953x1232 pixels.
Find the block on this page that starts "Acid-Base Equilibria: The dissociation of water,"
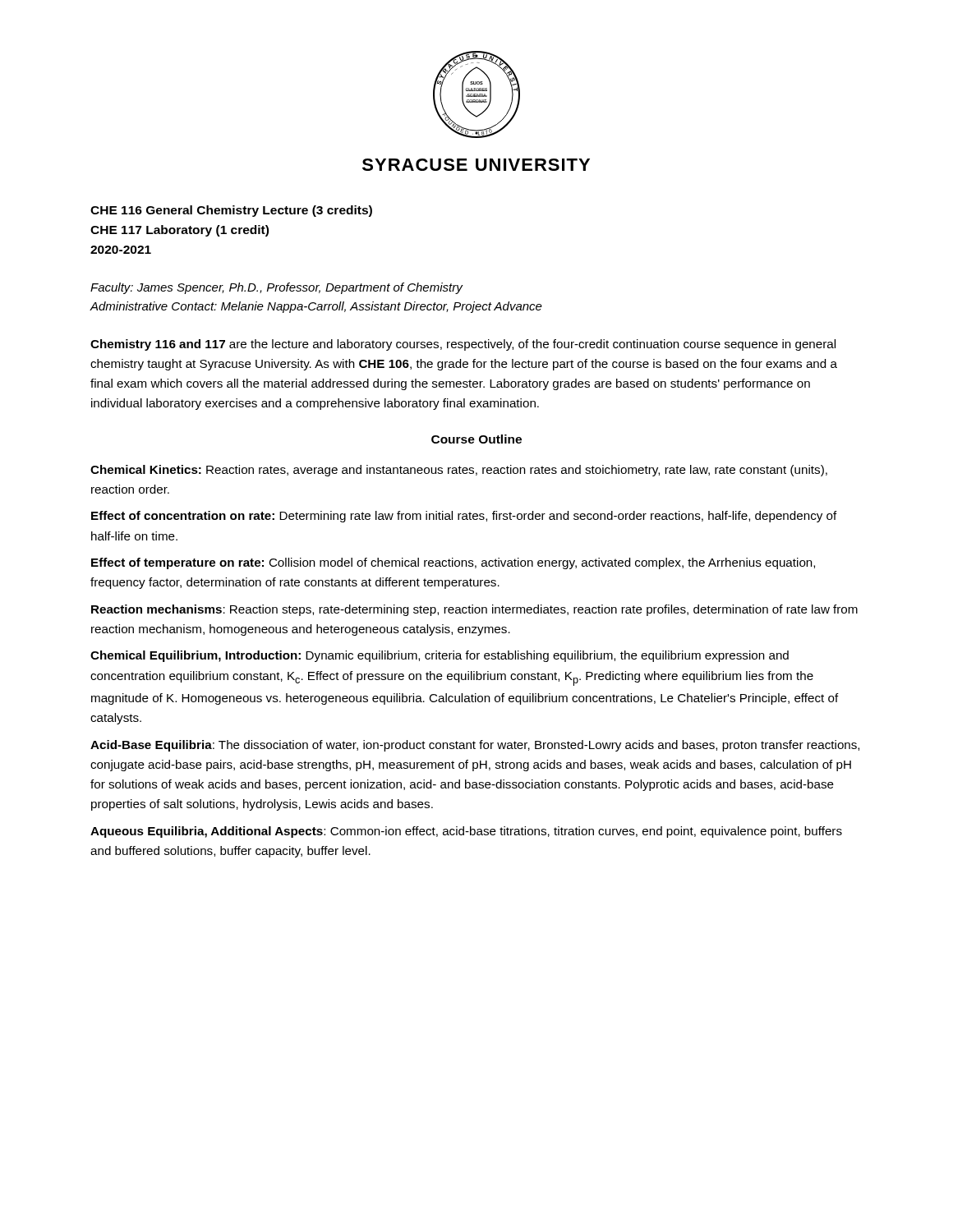click(x=475, y=774)
